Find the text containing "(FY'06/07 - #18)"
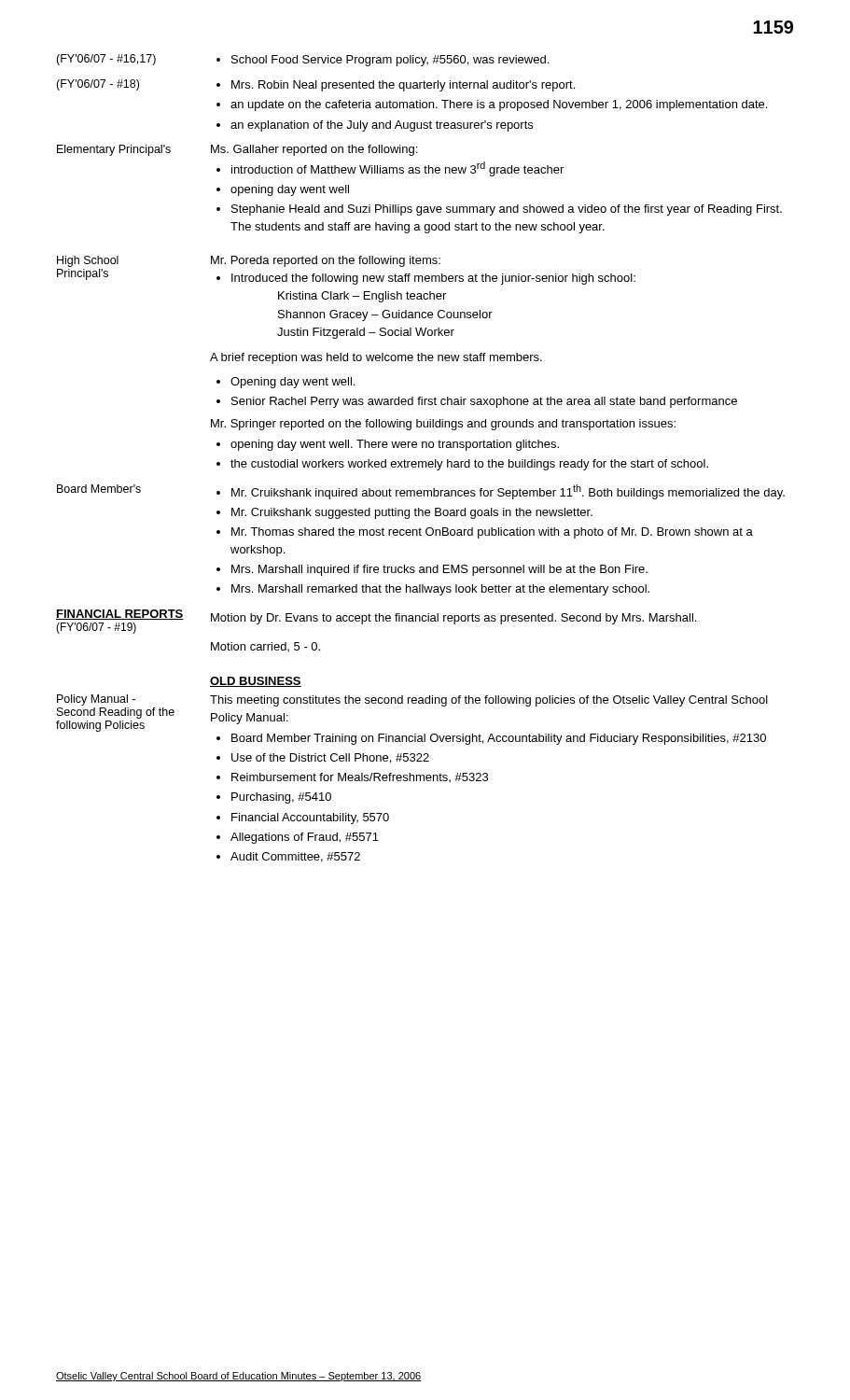This screenshot has height=1400, width=850. click(98, 84)
